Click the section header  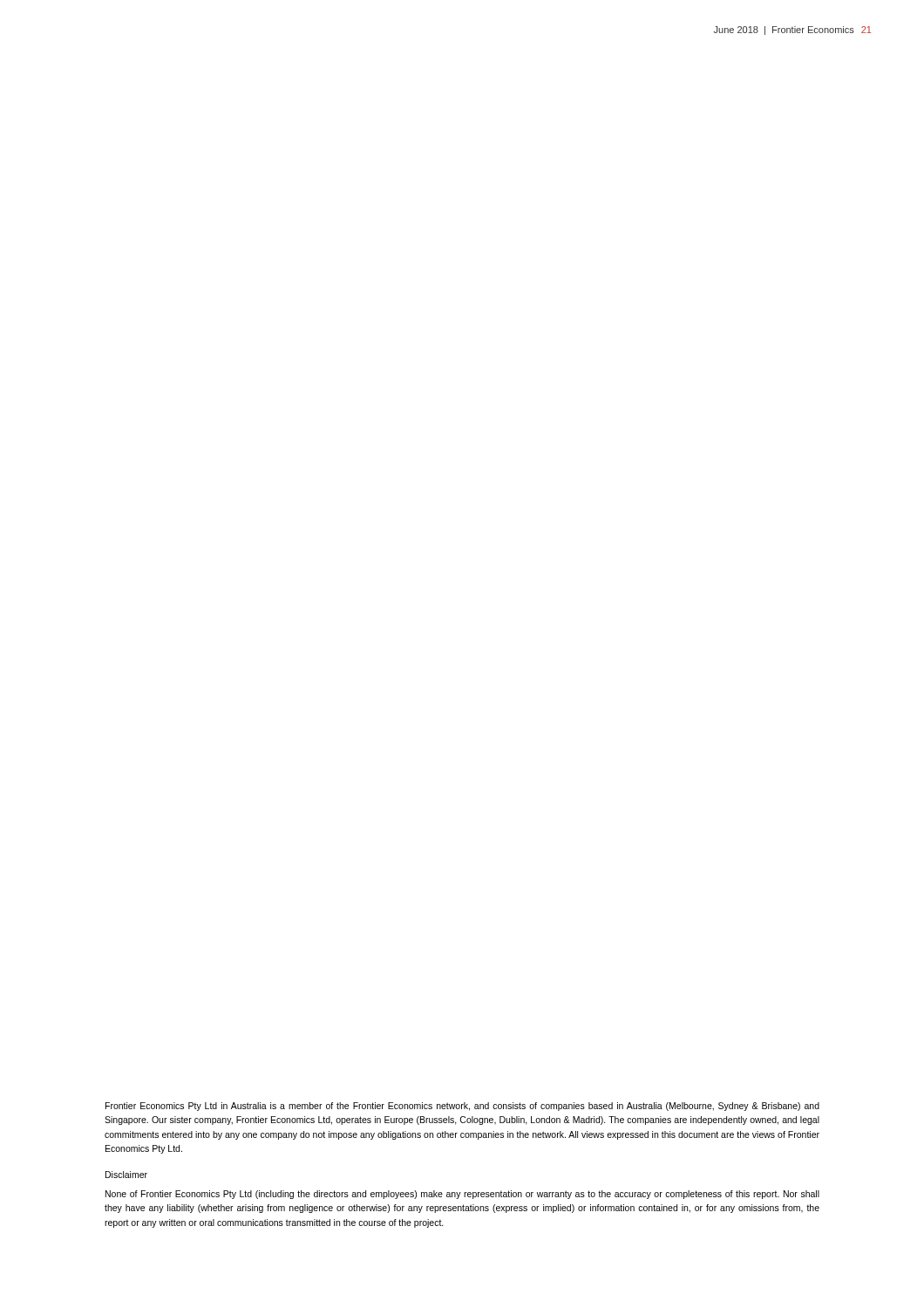click(x=126, y=1175)
